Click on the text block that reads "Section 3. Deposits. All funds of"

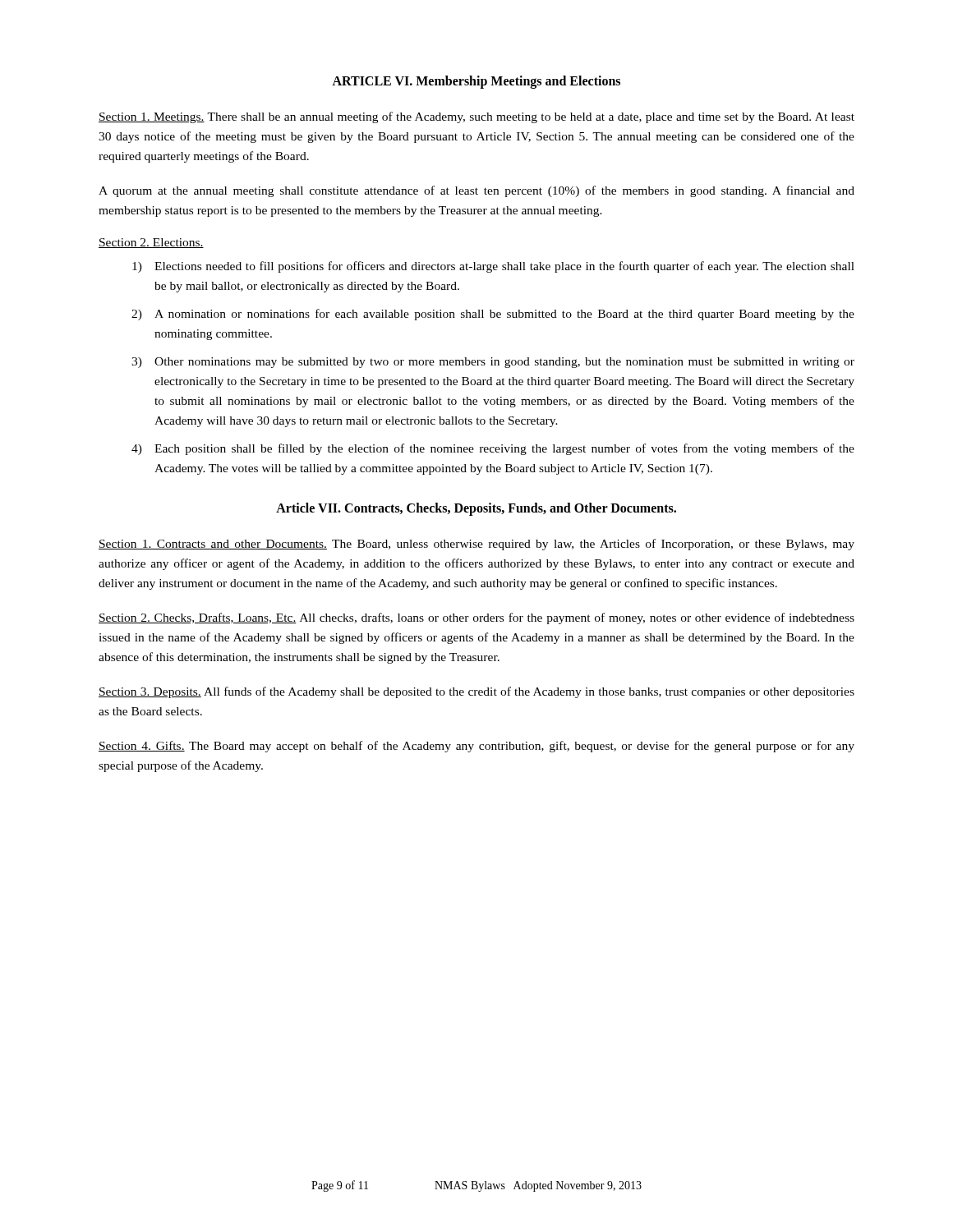[x=476, y=701]
